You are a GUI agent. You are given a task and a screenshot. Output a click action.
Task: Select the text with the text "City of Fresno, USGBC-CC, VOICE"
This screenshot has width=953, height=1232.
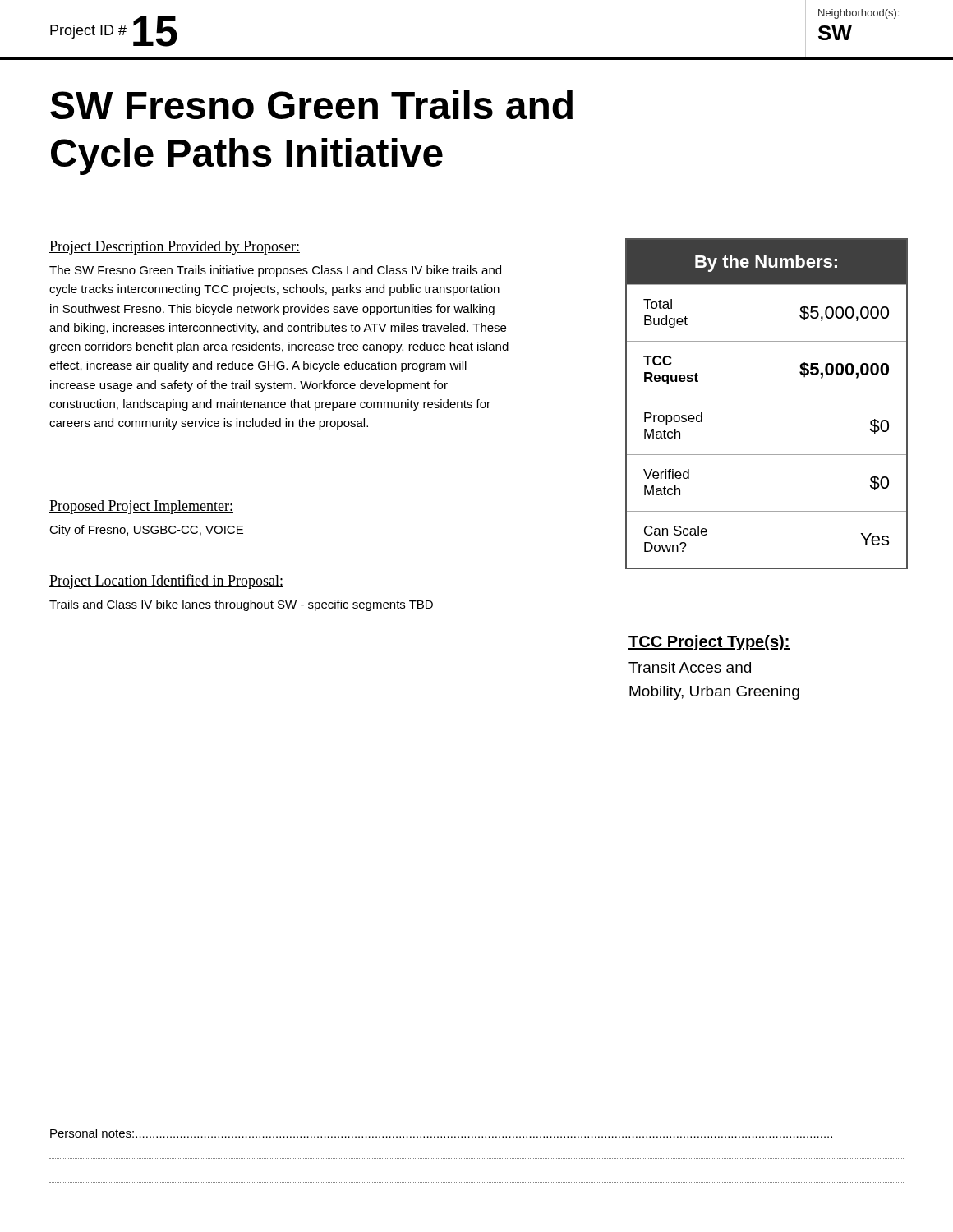pos(146,531)
